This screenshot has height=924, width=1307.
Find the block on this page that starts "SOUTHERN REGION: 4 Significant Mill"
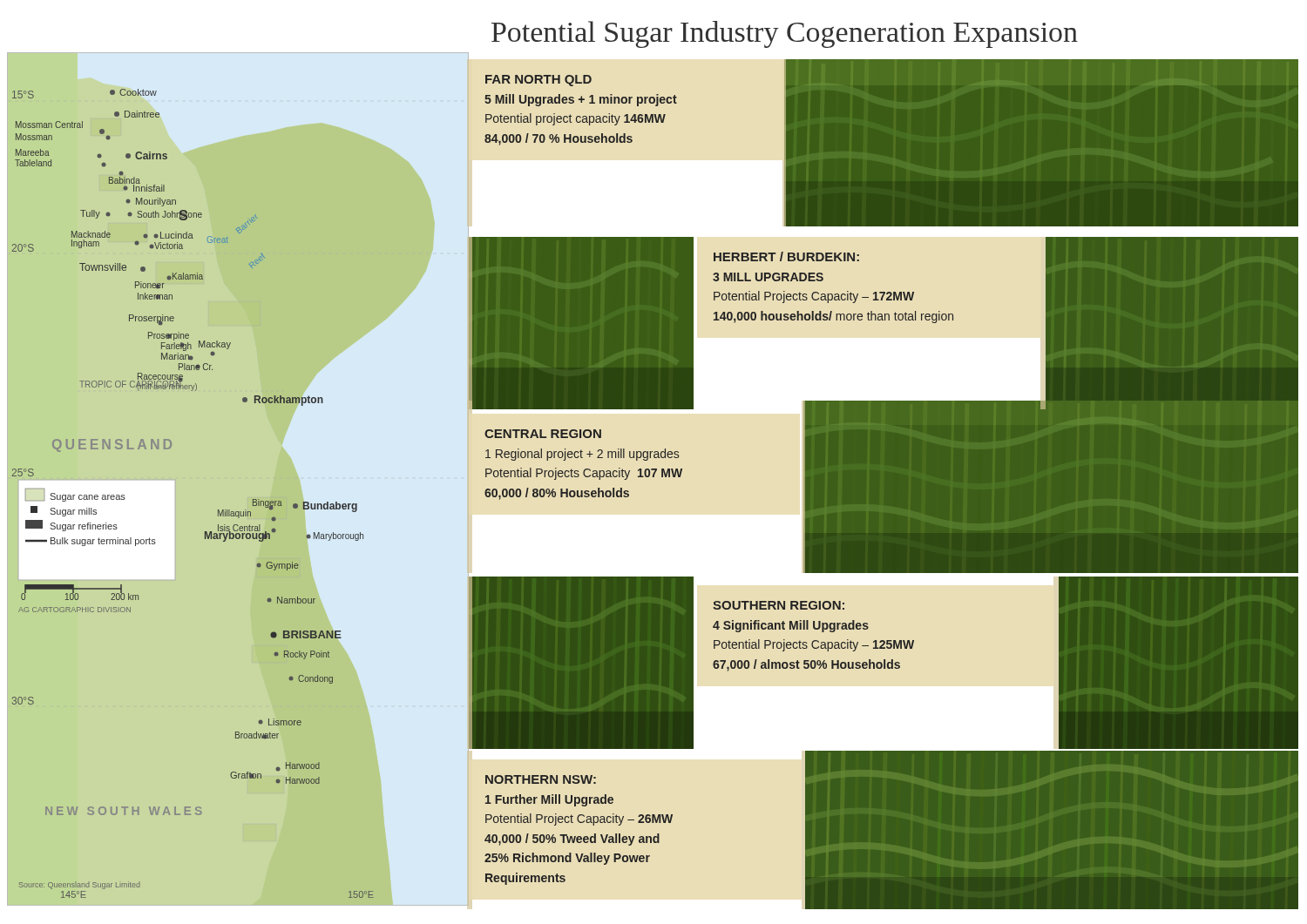(876, 636)
